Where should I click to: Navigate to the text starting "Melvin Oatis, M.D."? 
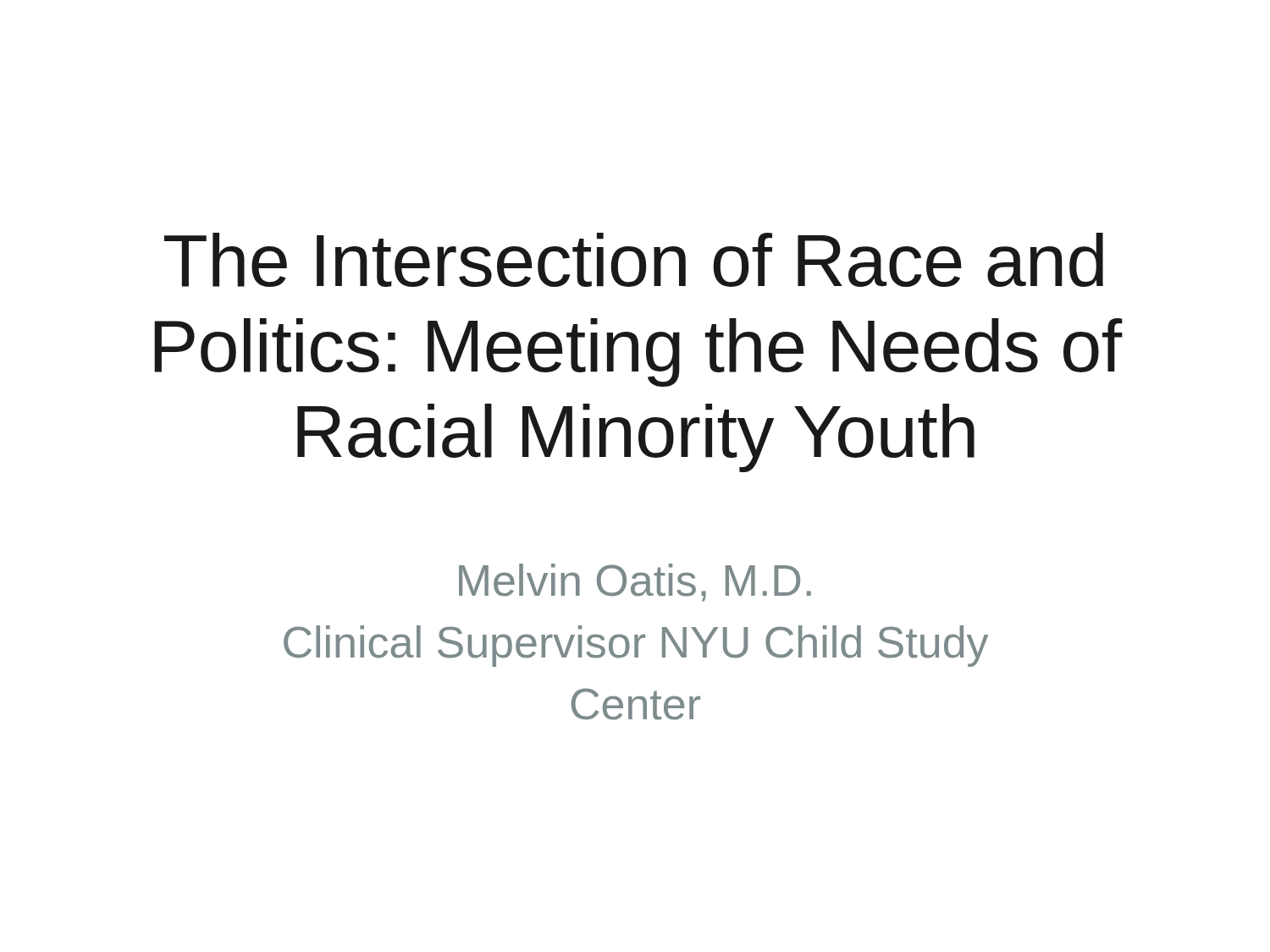pos(635,643)
